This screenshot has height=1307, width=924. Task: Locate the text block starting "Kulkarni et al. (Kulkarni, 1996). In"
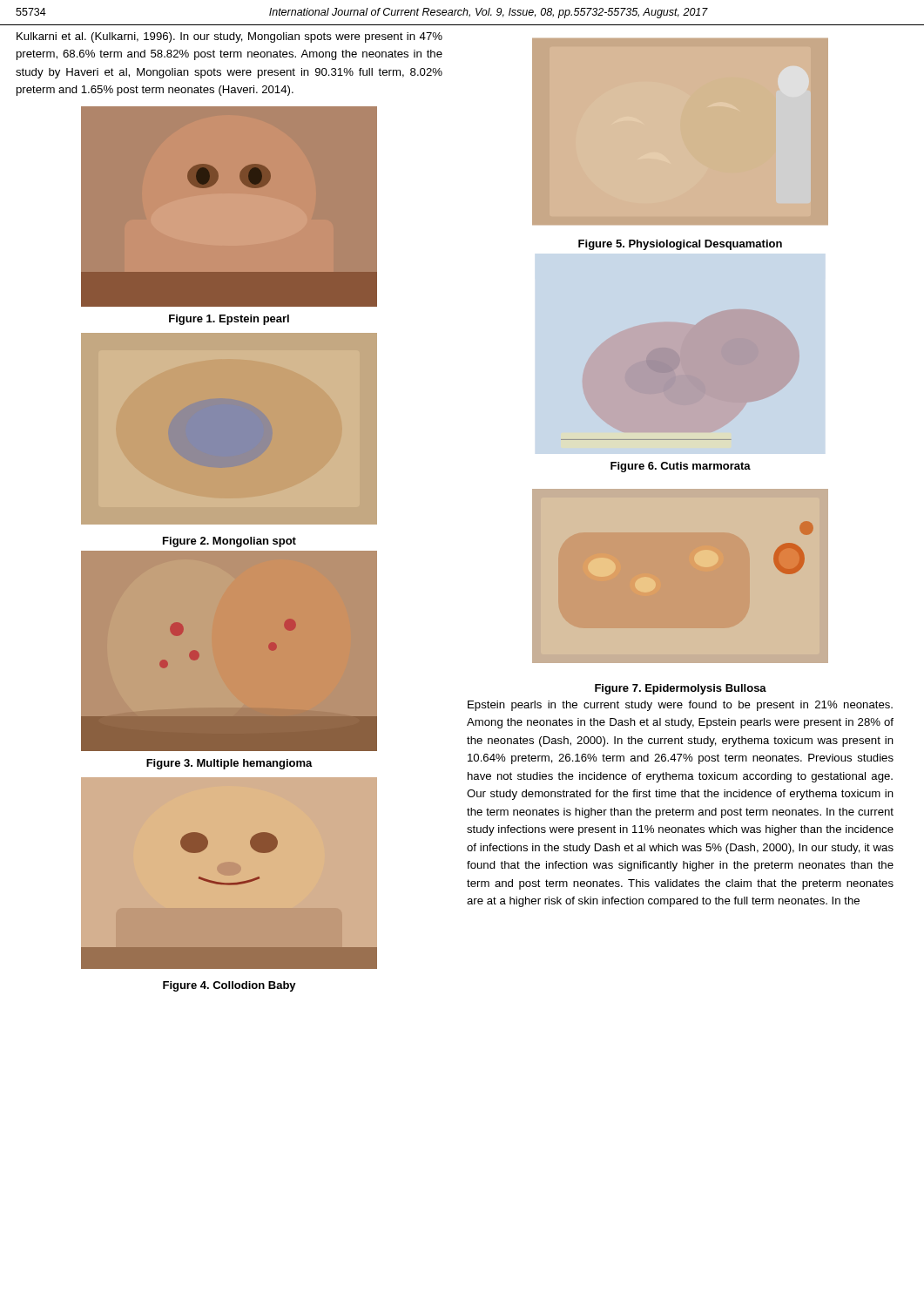click(229, 63)
